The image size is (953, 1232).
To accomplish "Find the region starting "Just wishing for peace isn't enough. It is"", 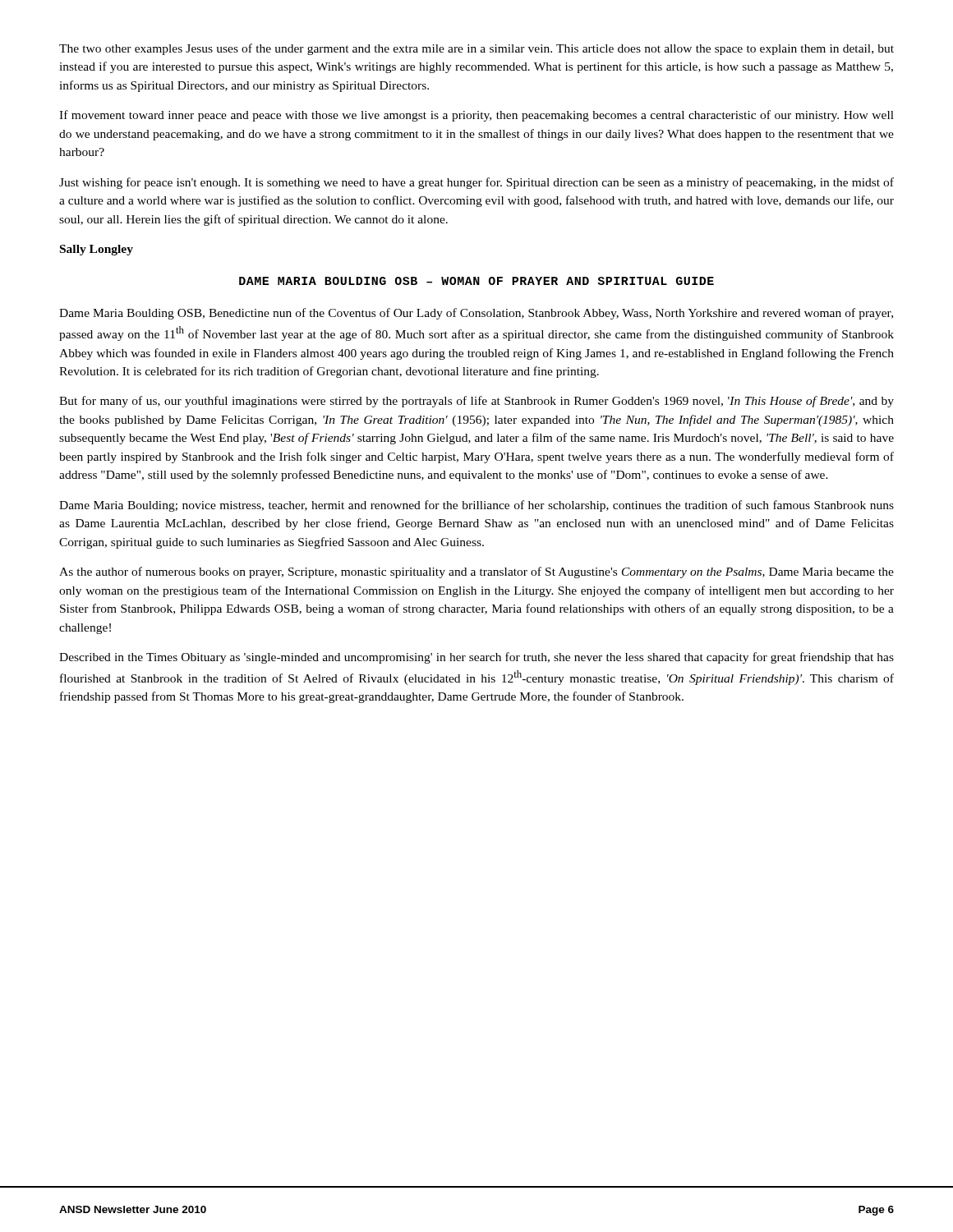I will coord(476,201).
